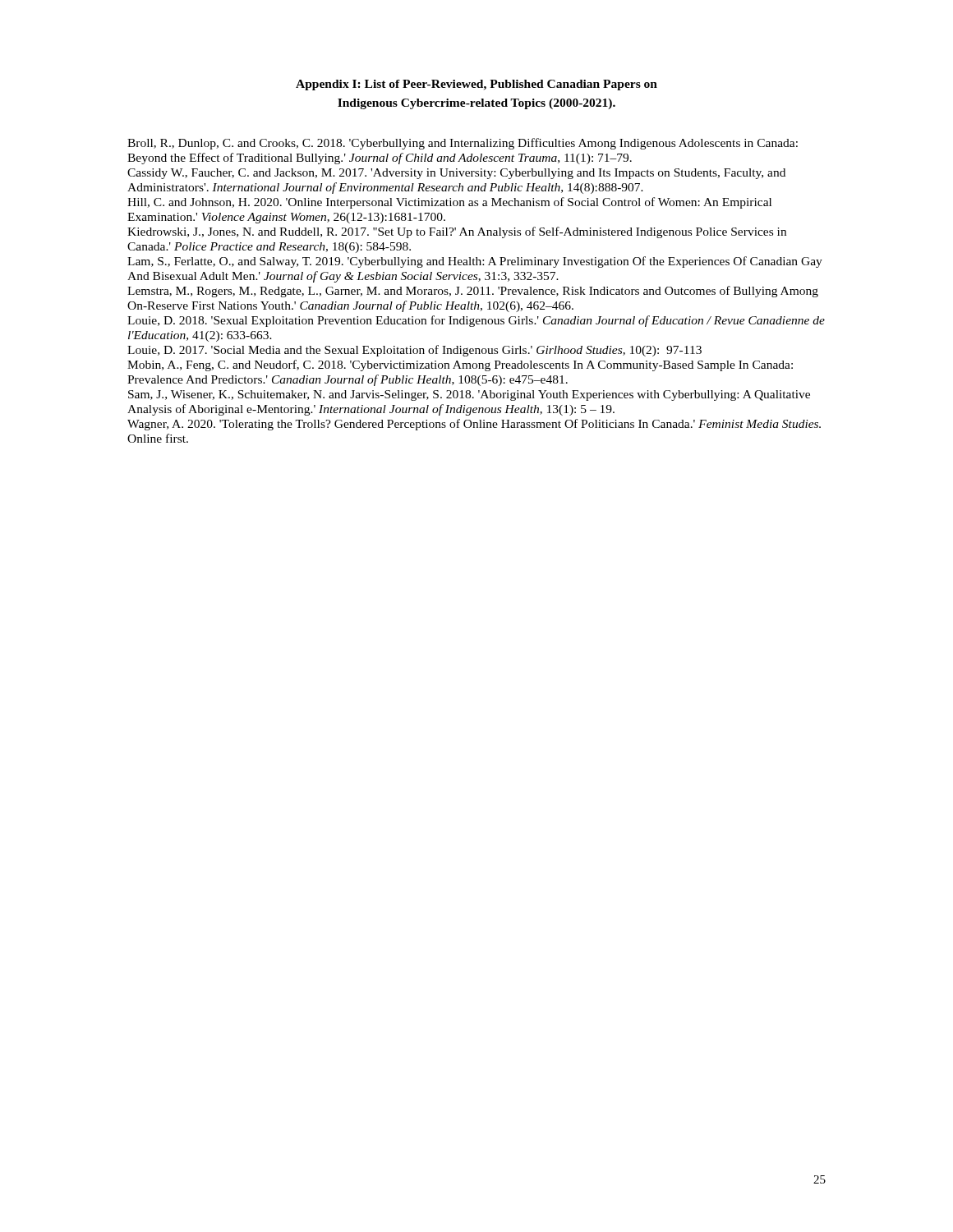The width and height of the screenshot is (953, 1232).
Task: Select the list item with the text "Wagner, A. 2020. 'Tolerating the Trolls? Gendered"
Action: 475,430
